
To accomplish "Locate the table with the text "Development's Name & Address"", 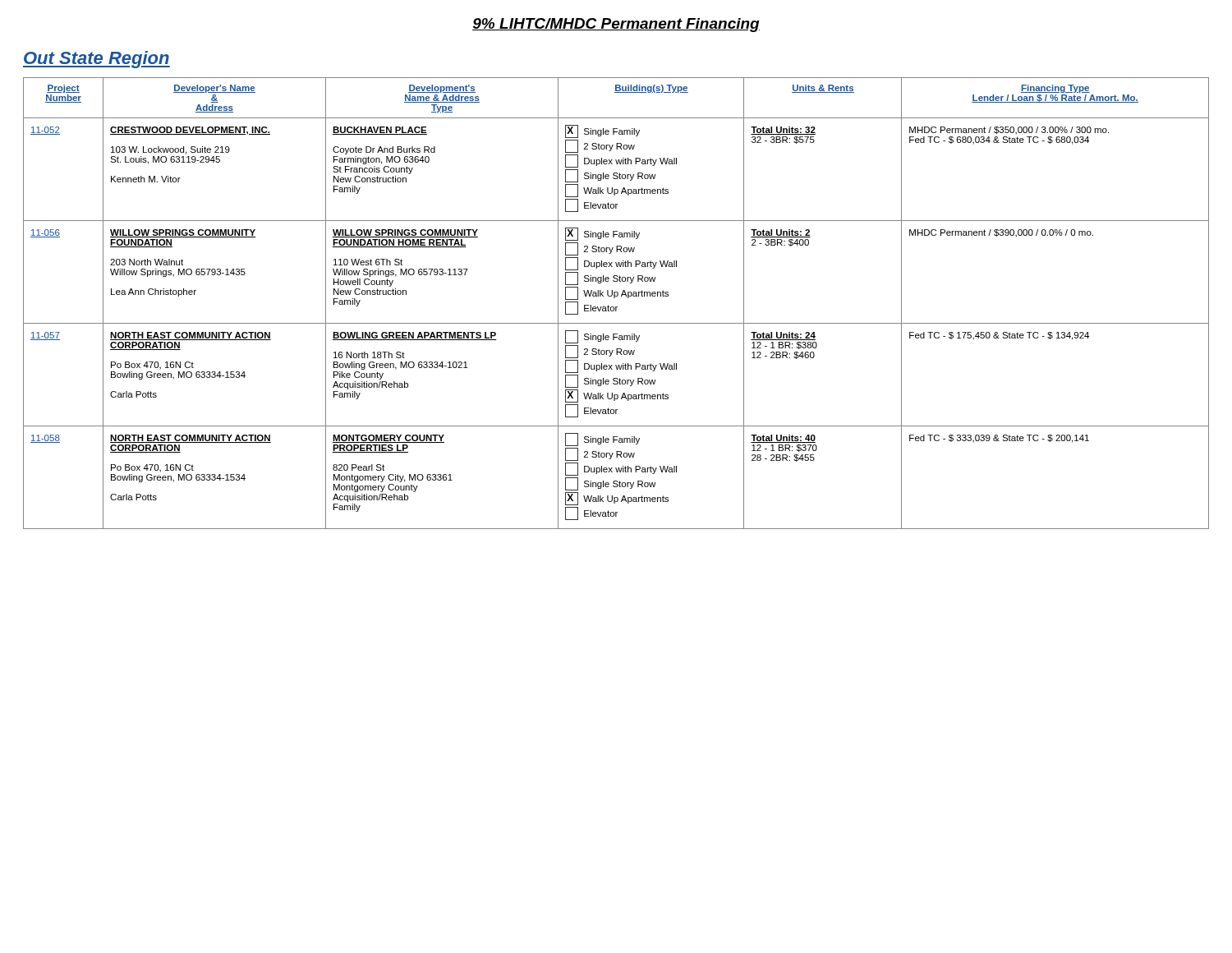I will coord(616,303).
